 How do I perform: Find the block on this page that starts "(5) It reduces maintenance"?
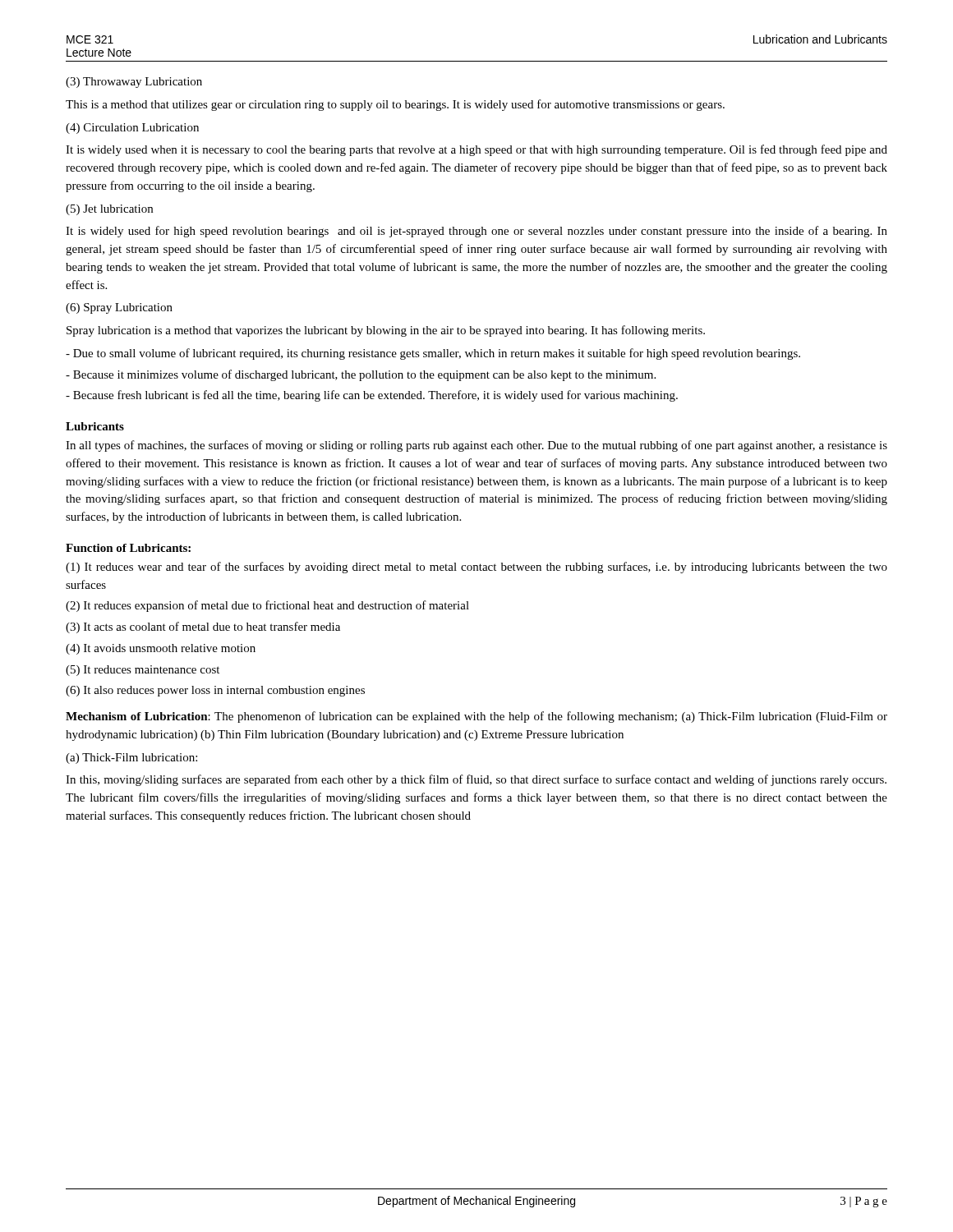(143, 669)
